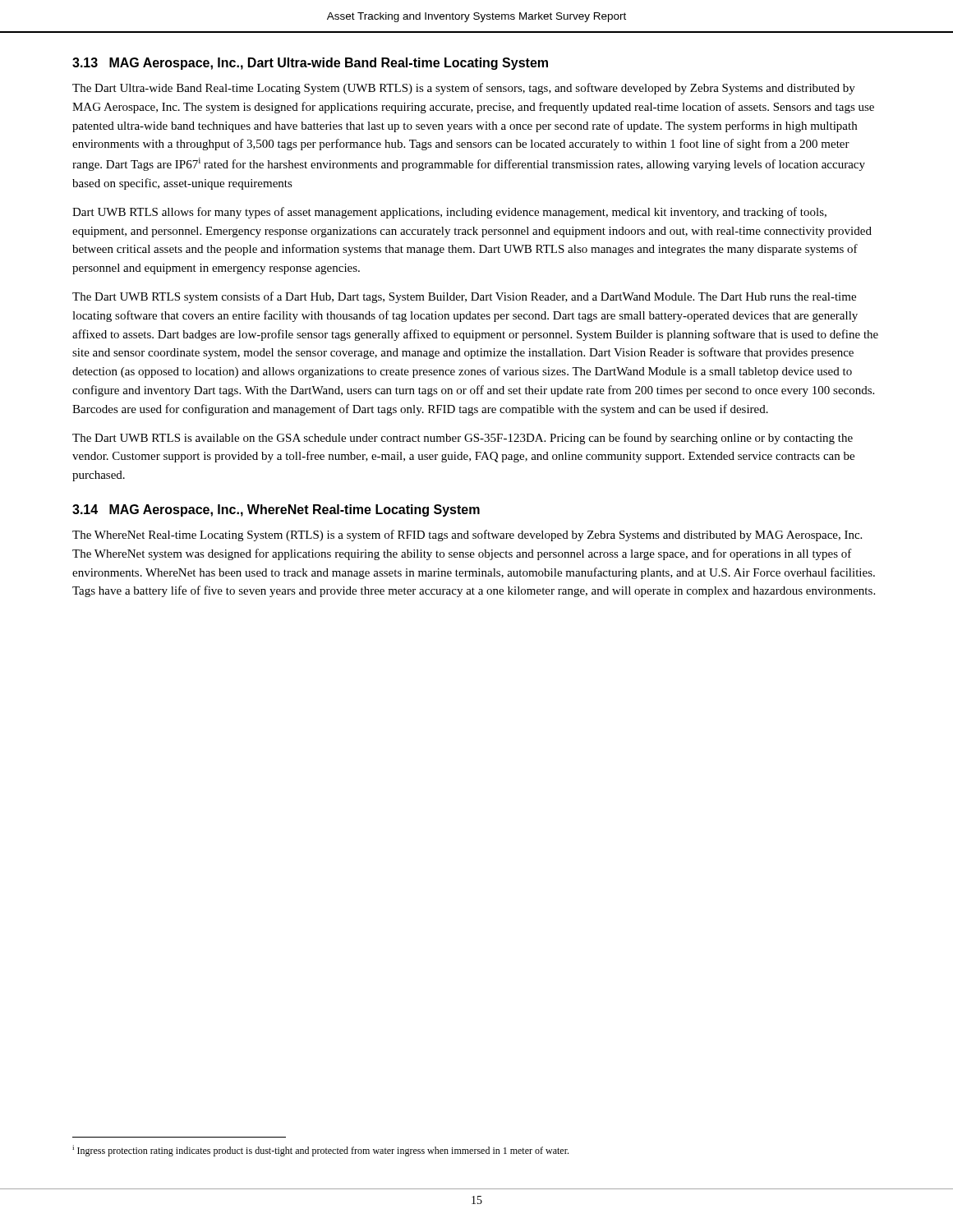Locate the text block with the text "The Dart Ultra-wide Band Real-time Locating System (UWB"

473,136
